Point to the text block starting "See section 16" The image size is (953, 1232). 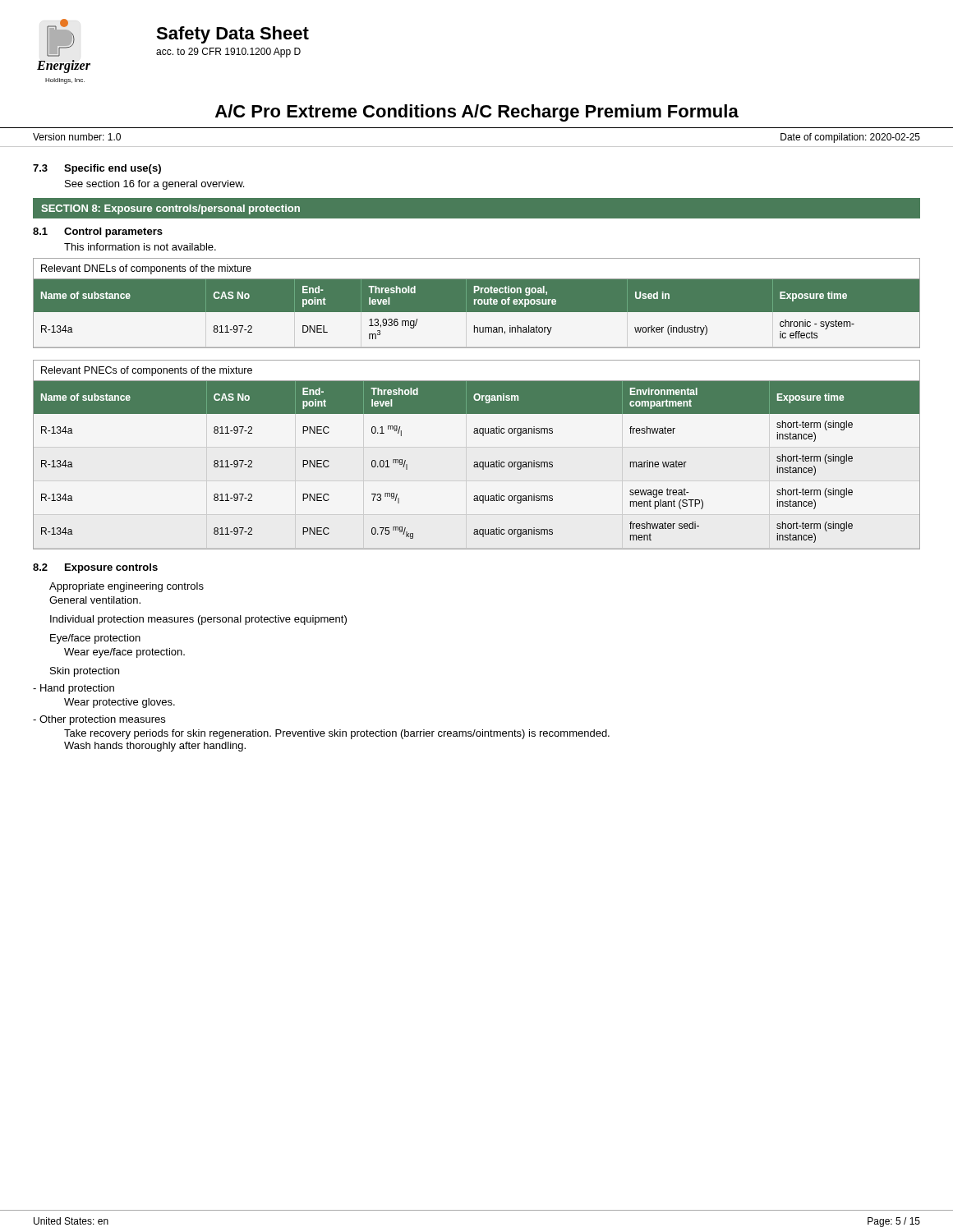coord(155,184)
